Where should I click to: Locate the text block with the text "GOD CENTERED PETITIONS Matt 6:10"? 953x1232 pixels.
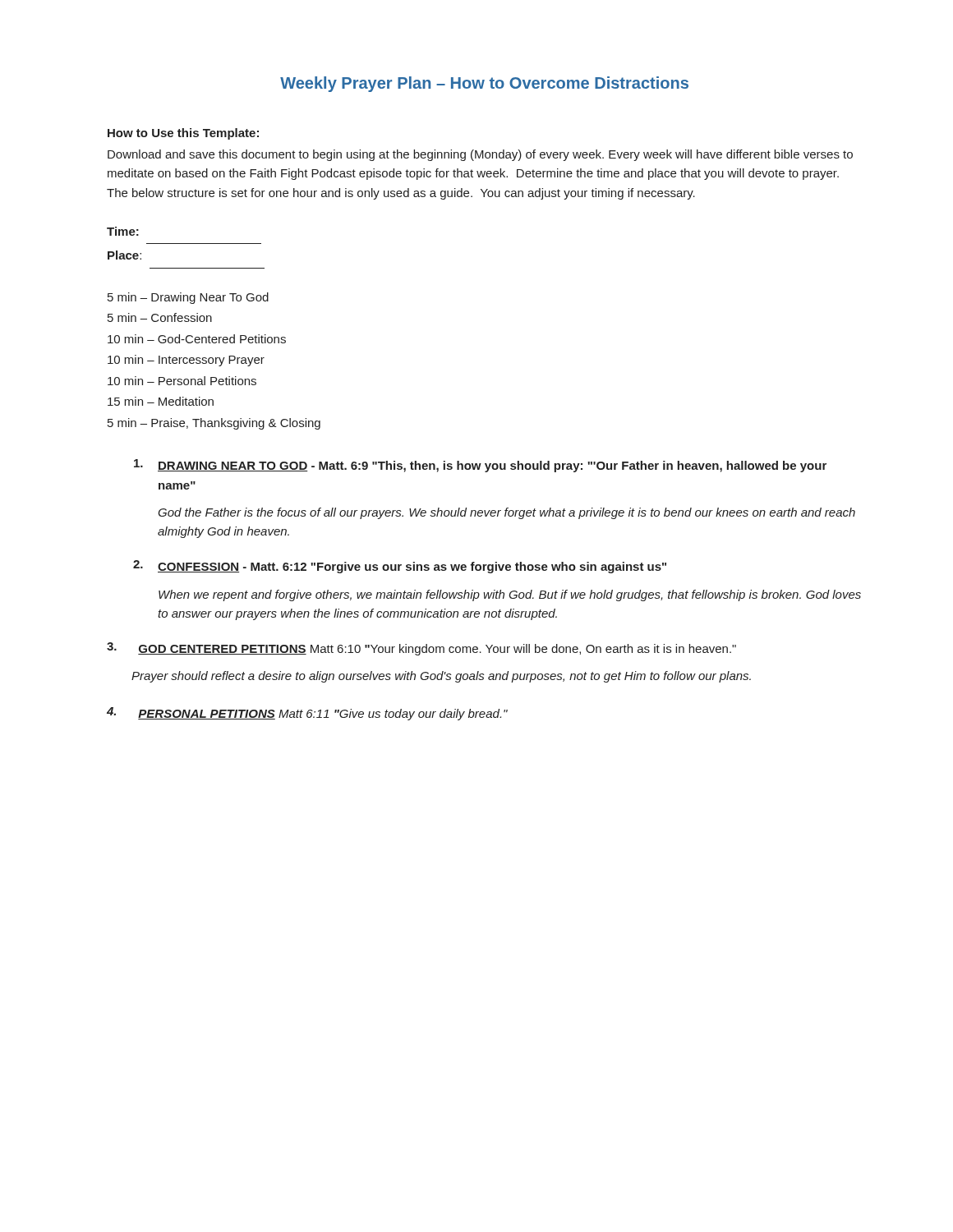click(x=485, y=662)
